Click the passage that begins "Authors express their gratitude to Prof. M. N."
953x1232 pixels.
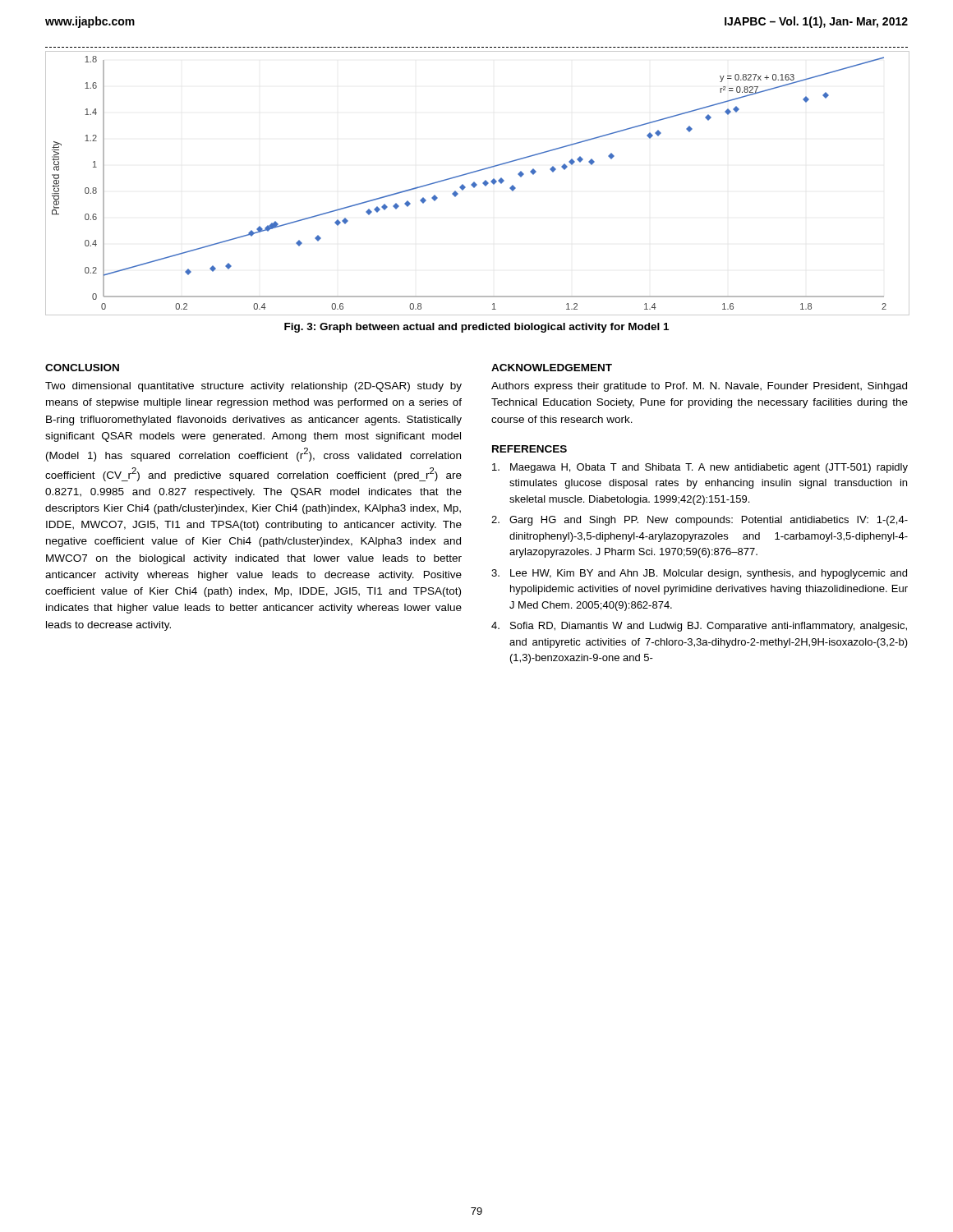tap(700, 402)
